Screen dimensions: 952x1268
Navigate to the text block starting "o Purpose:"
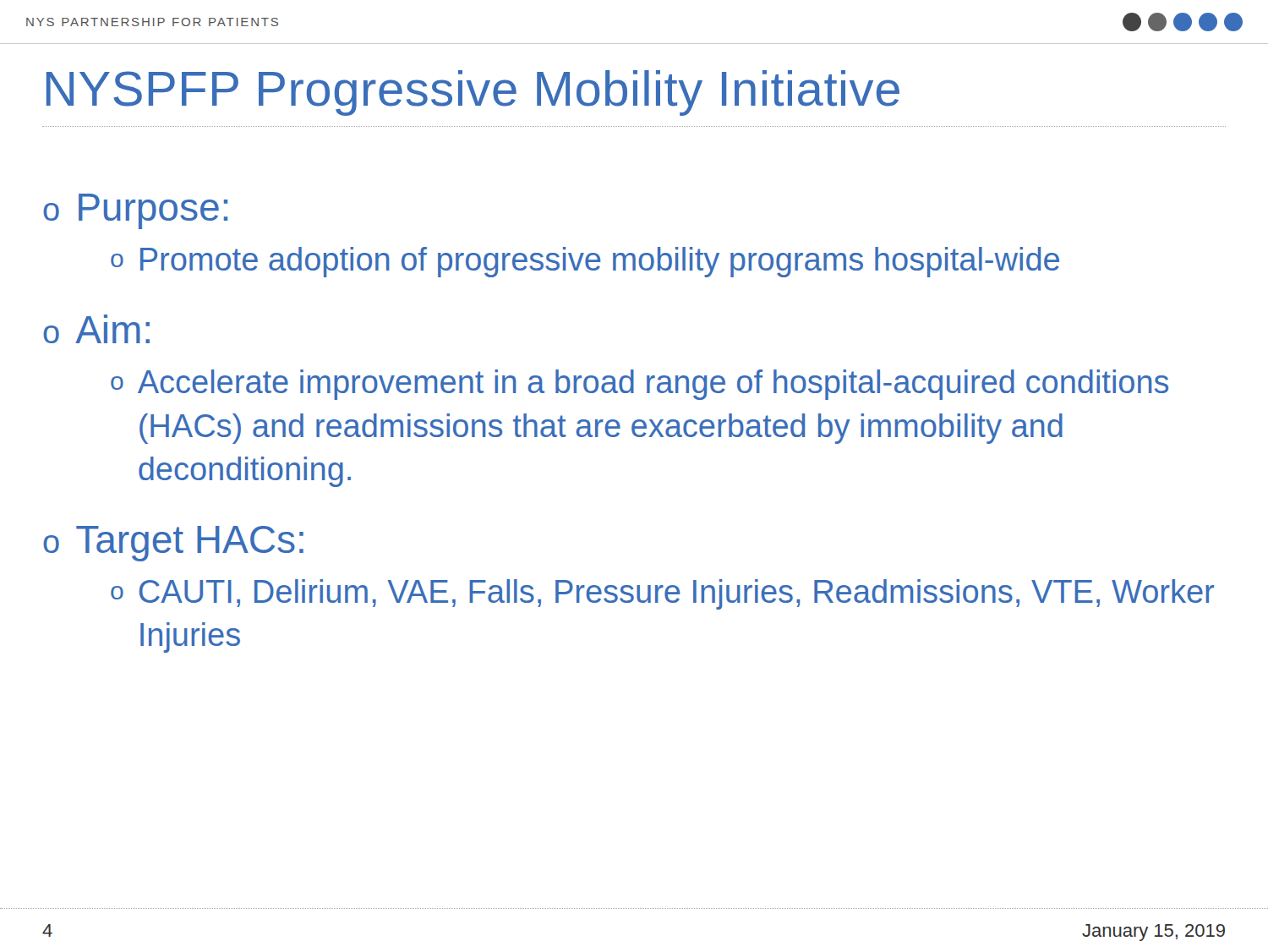[137, 207]
